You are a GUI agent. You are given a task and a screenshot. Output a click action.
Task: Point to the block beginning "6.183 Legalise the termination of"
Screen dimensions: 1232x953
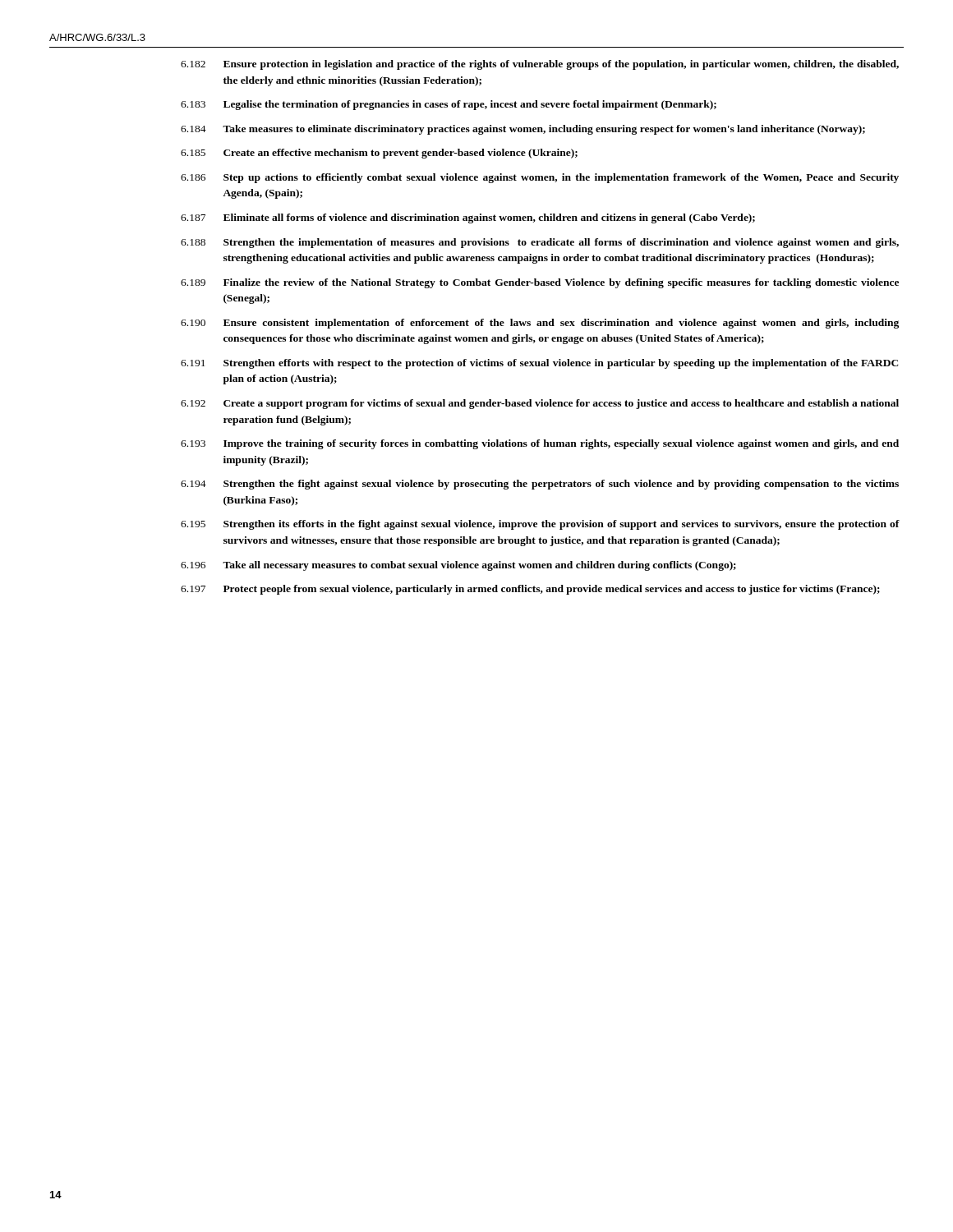[540, 104]
